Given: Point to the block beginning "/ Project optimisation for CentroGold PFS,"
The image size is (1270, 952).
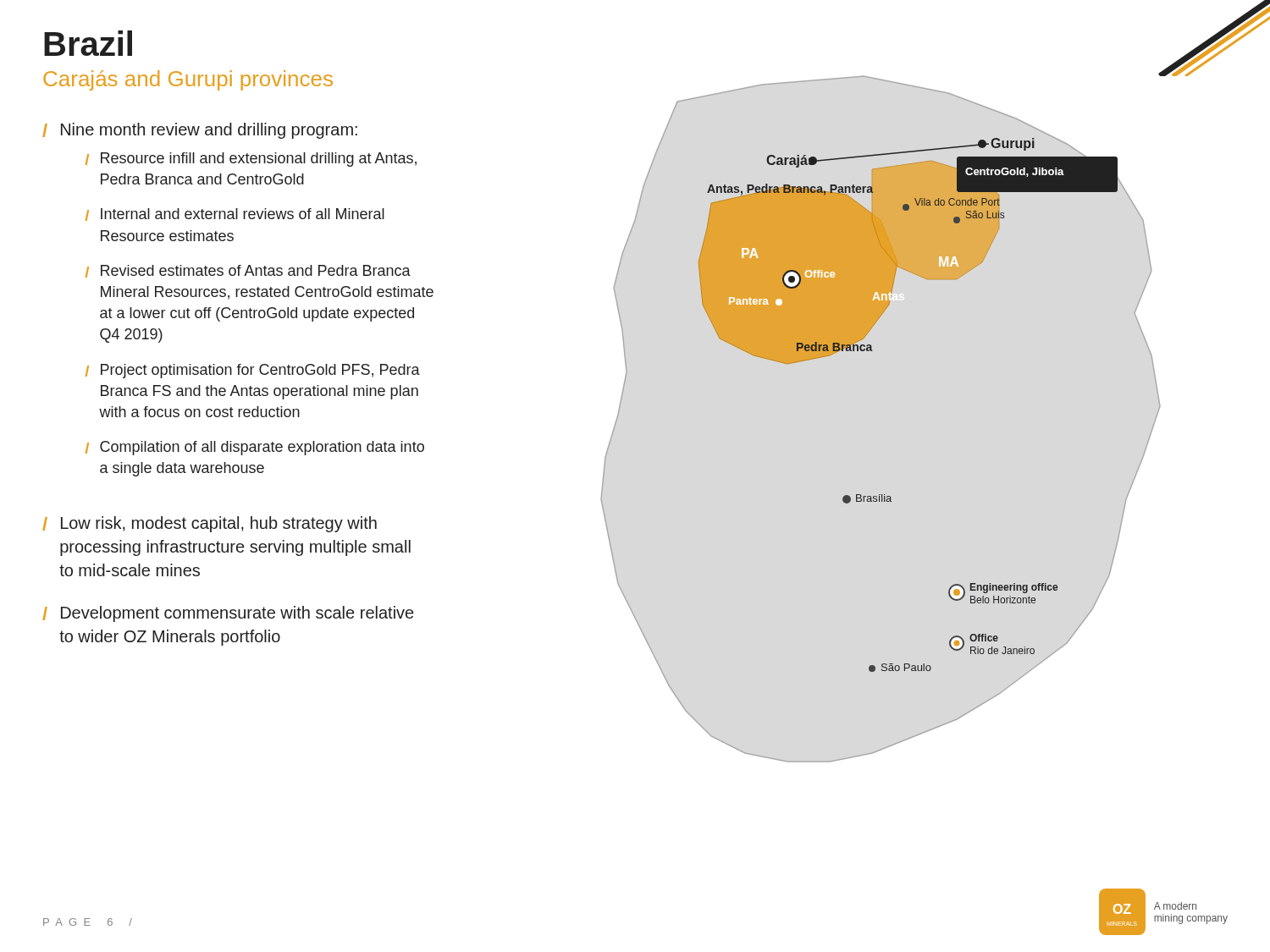Looking at the screenshot, I should coord(252,391).
